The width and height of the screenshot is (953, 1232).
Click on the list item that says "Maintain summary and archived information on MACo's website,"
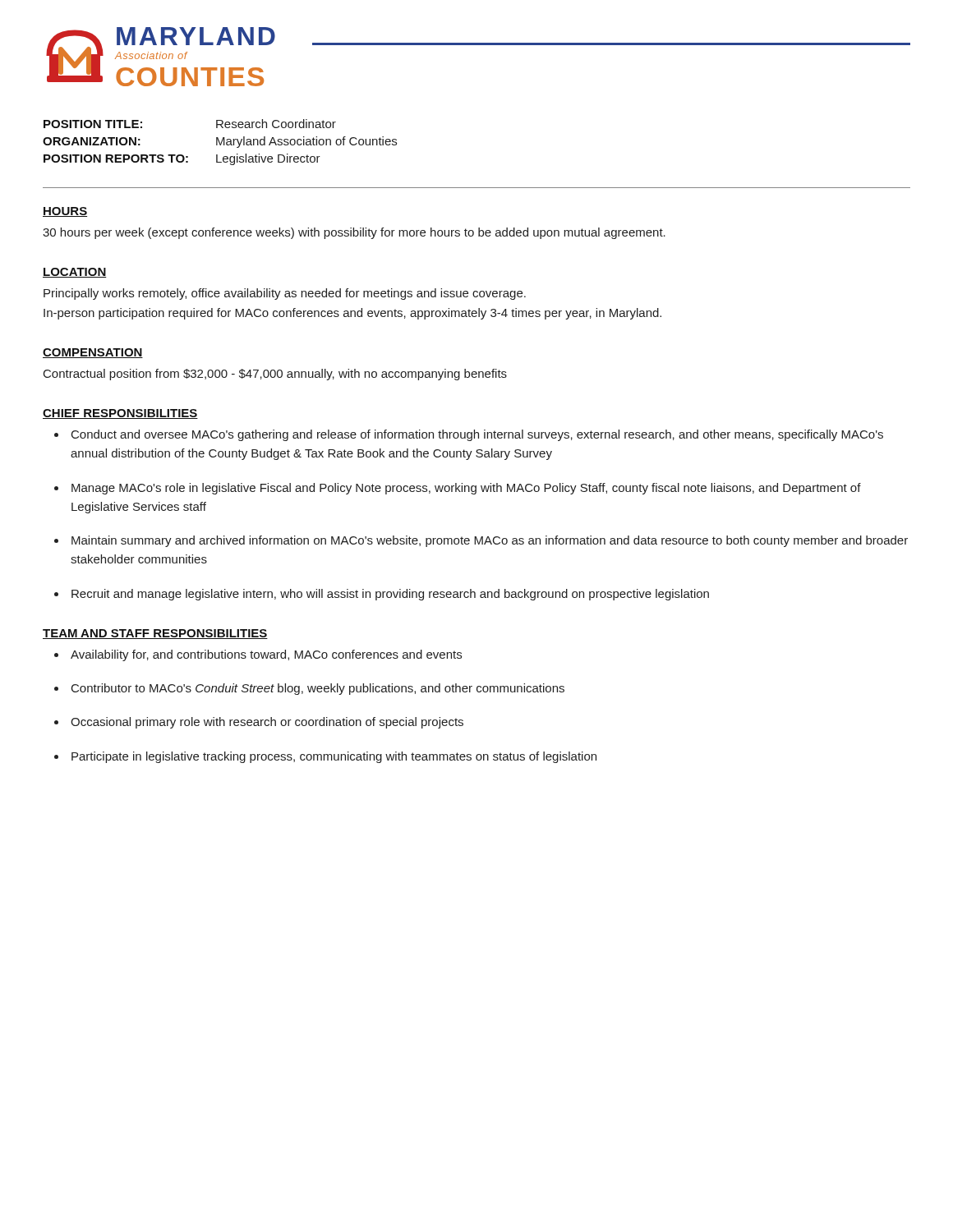(489, 550)
